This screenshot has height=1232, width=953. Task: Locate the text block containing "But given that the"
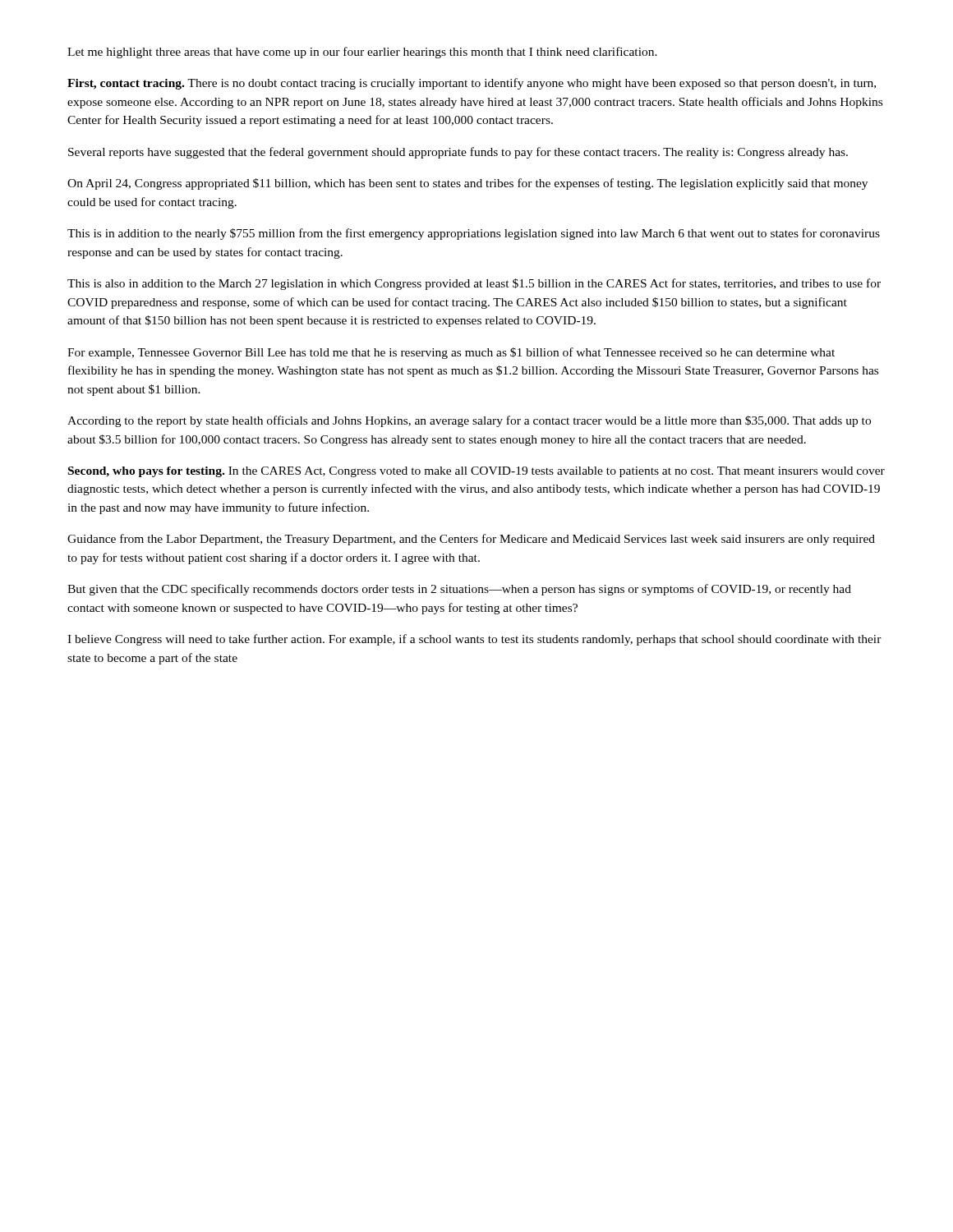tap(459, 598)
